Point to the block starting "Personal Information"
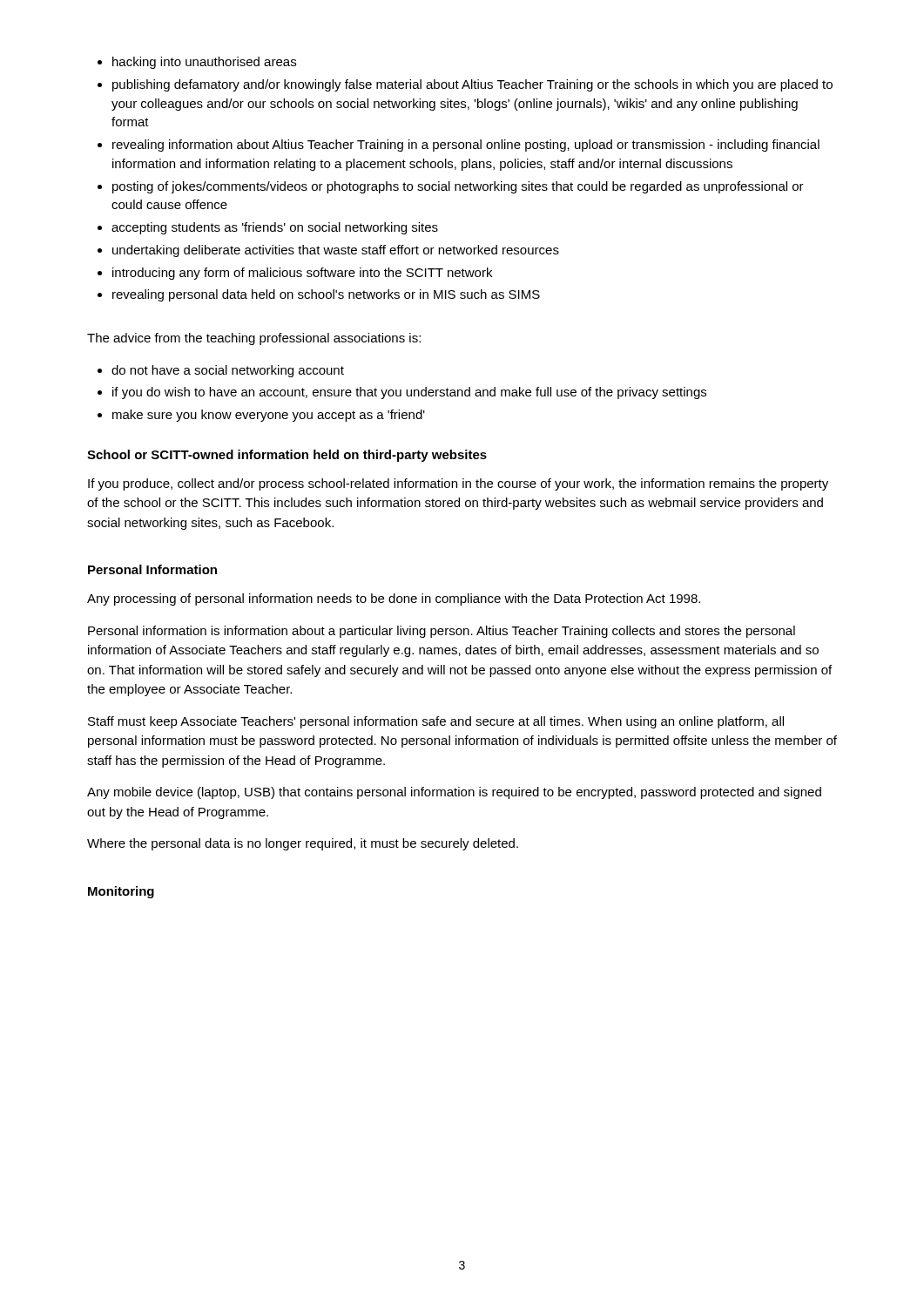 152,569
